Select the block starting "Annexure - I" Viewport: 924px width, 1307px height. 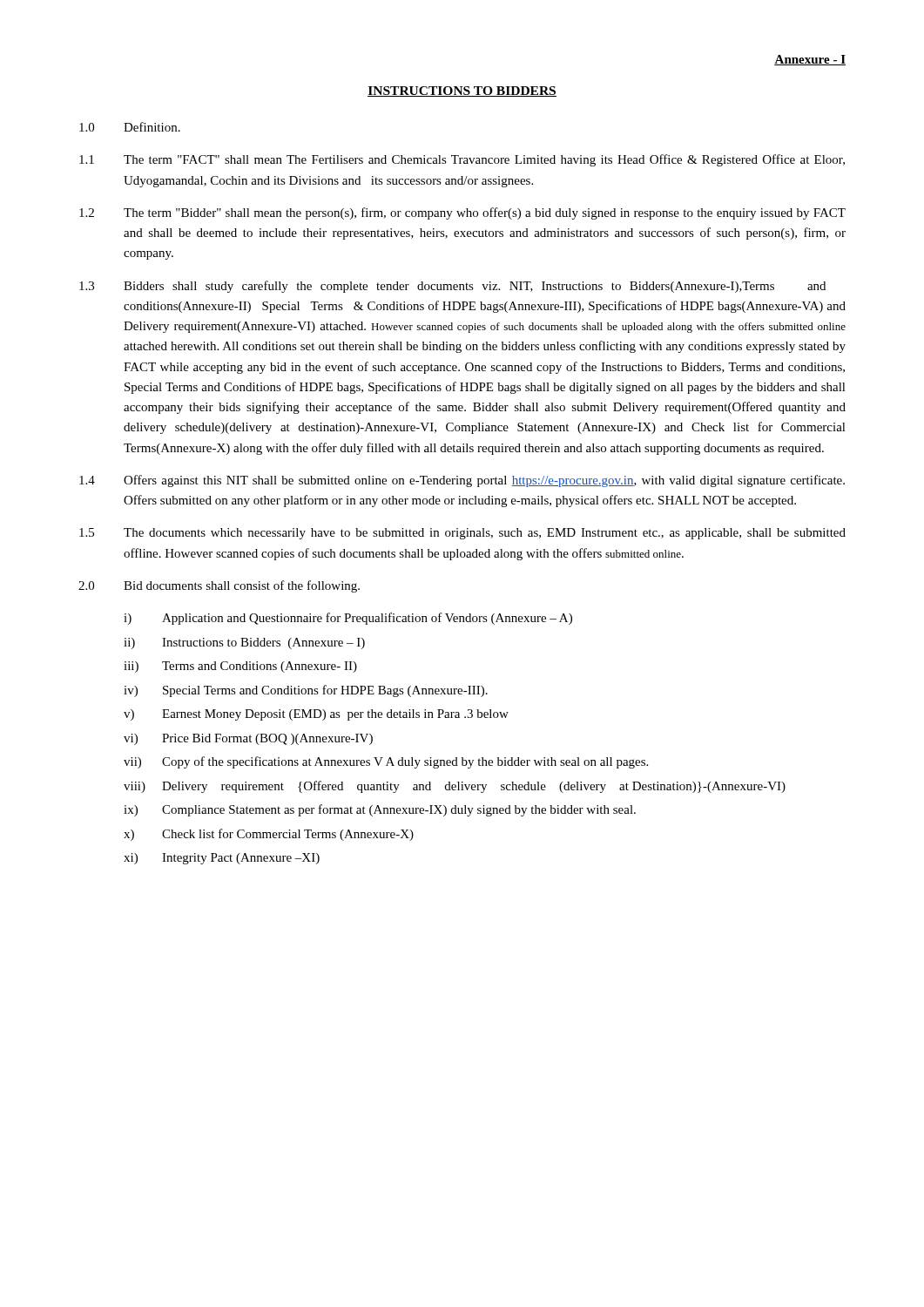pyautogui.click(x=810, y=59)
